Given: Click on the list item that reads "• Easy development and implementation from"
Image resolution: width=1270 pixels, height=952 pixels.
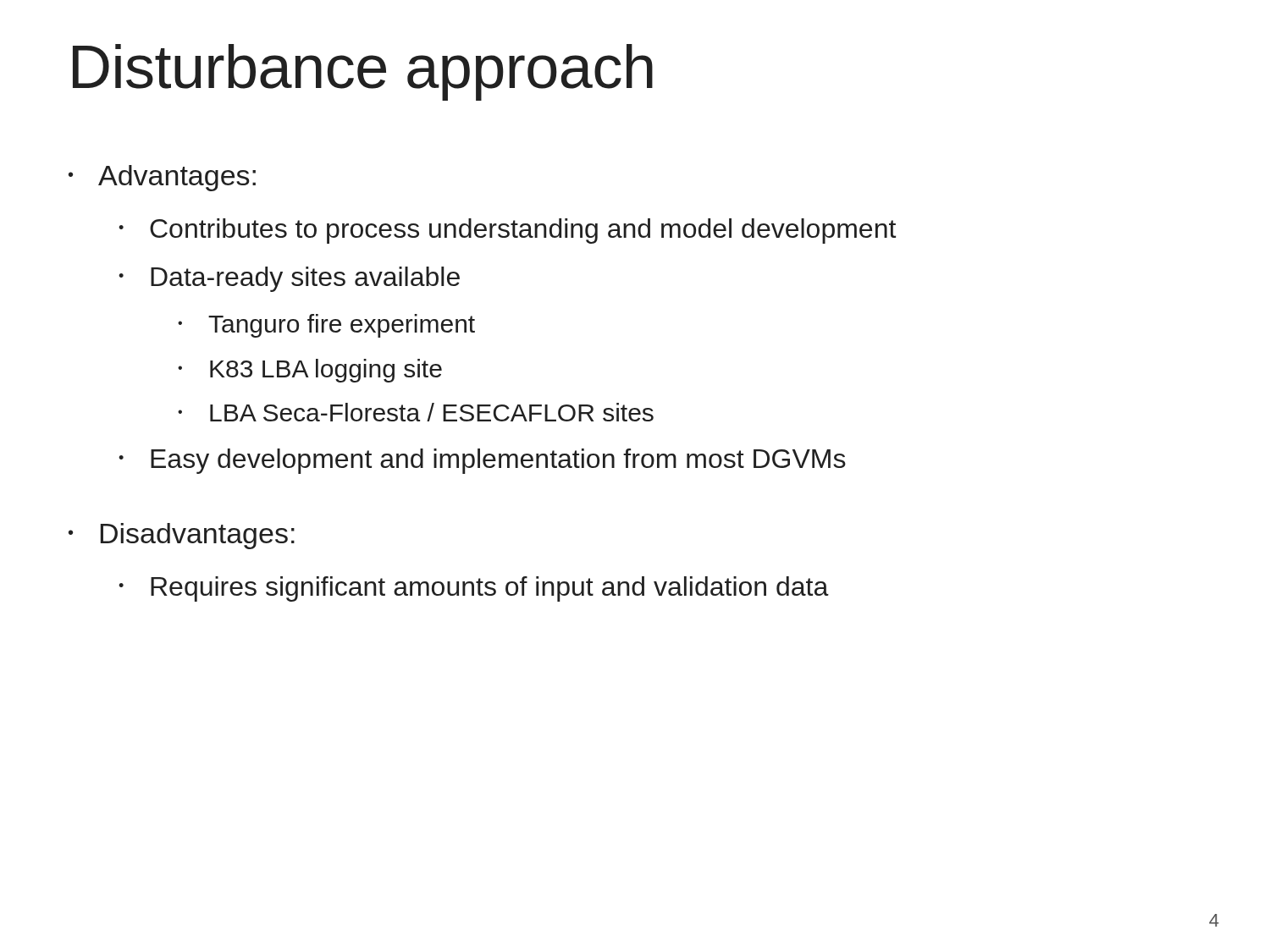Looking at the screenshot, I should 482,459.
